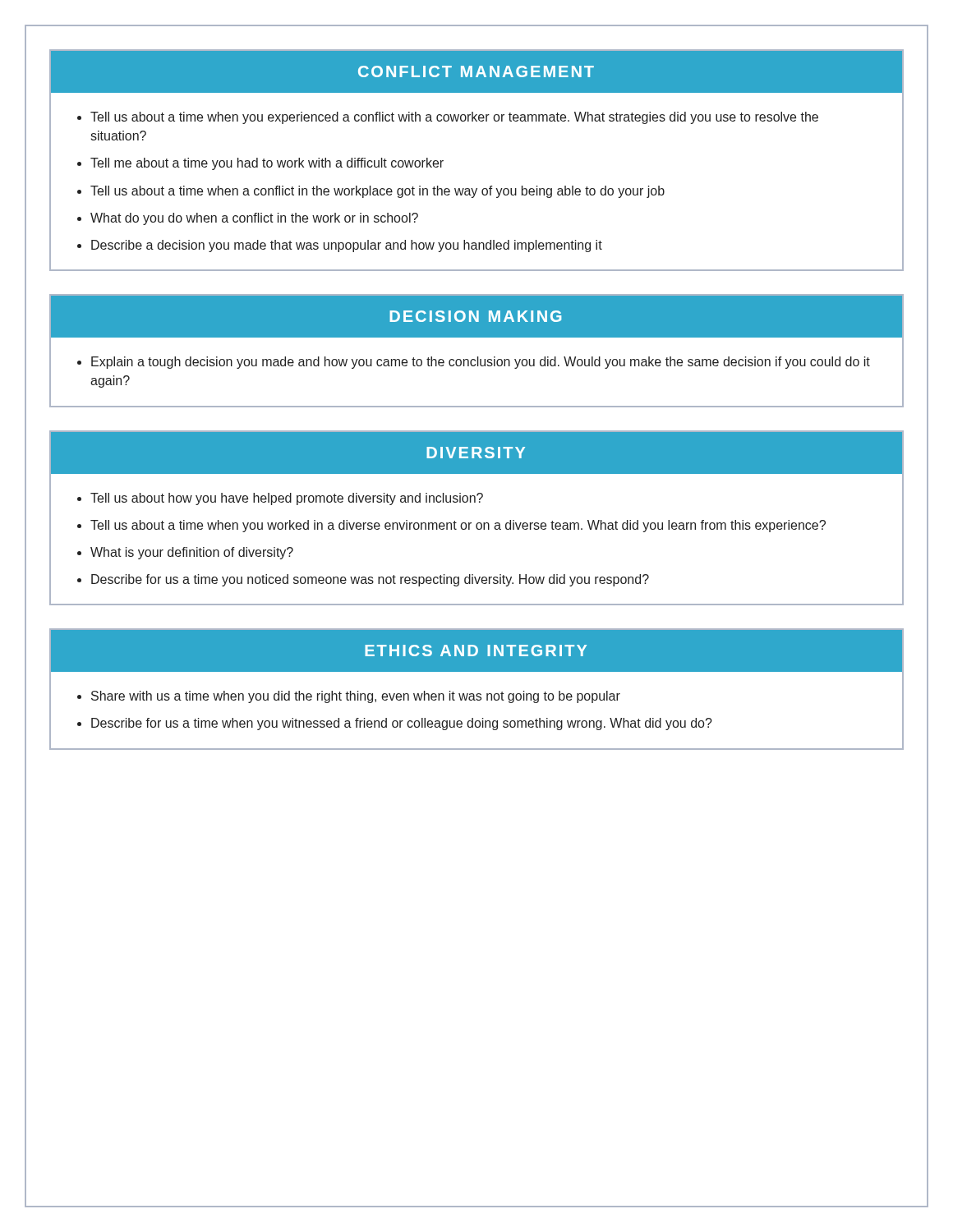Find the passage starting "Share with us a time when you"
Screen dimensions: 1232x953
pos(355,696)
